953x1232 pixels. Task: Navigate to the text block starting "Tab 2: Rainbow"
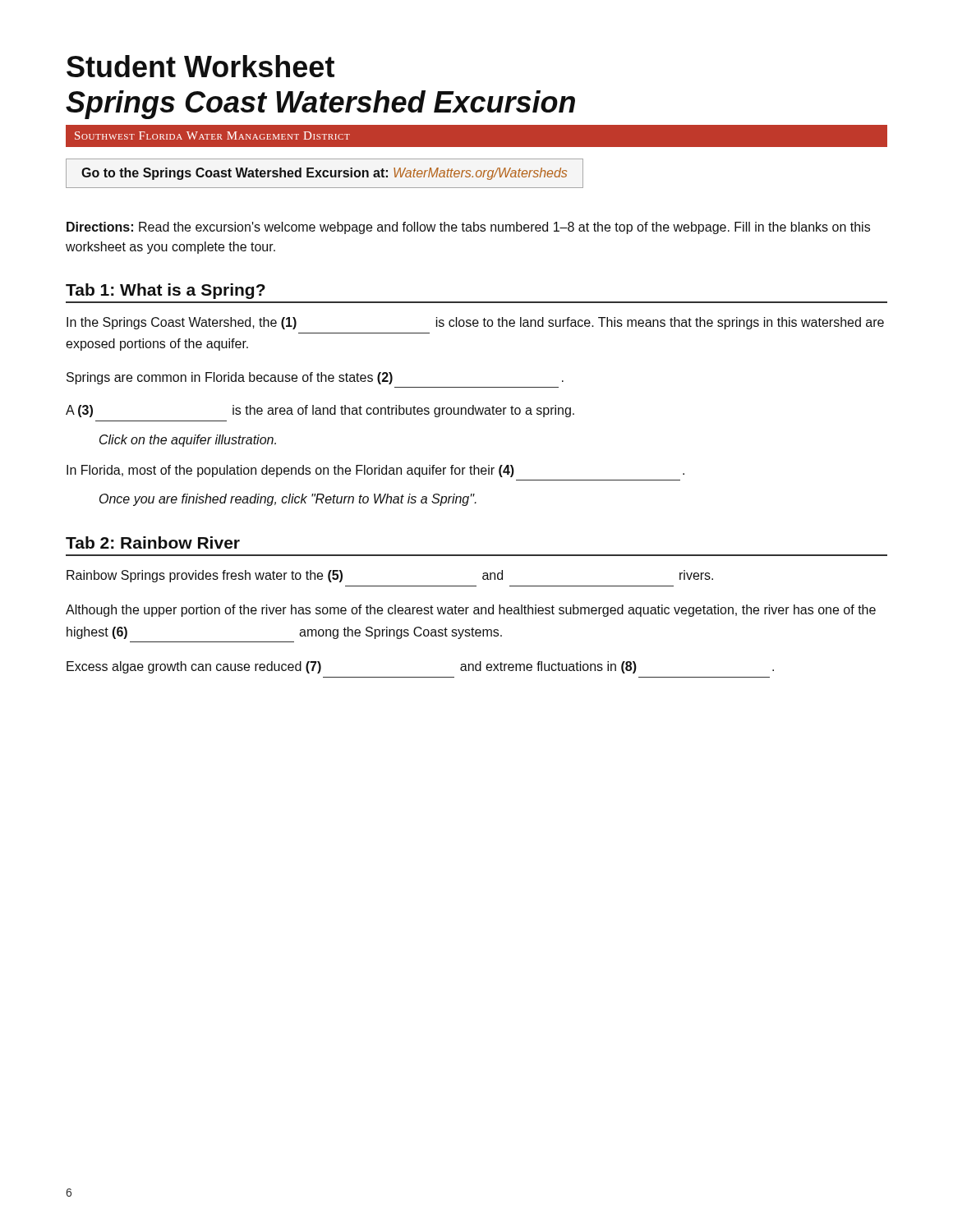[x=153, y=543]
